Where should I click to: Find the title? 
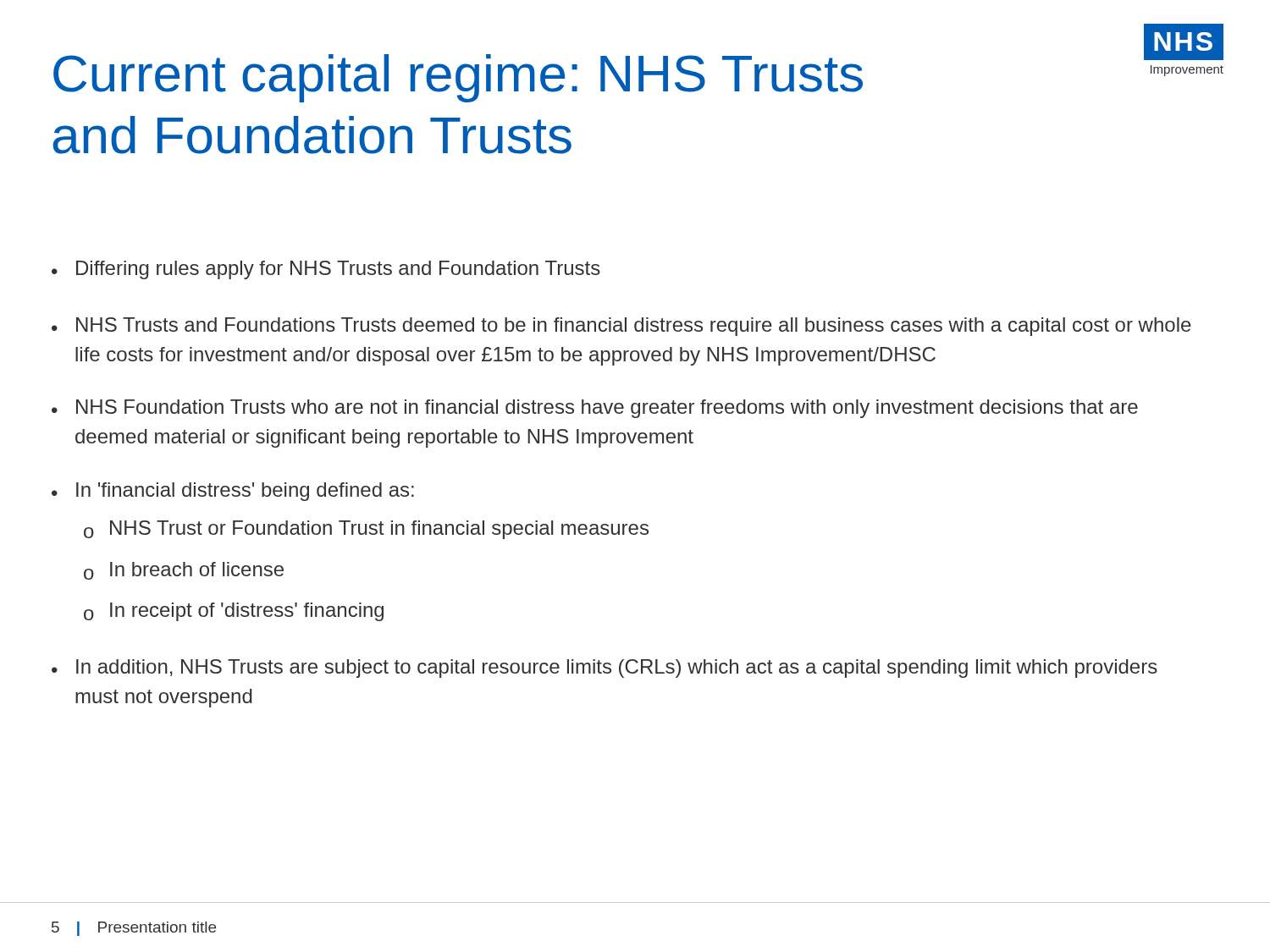click(567, 104)
